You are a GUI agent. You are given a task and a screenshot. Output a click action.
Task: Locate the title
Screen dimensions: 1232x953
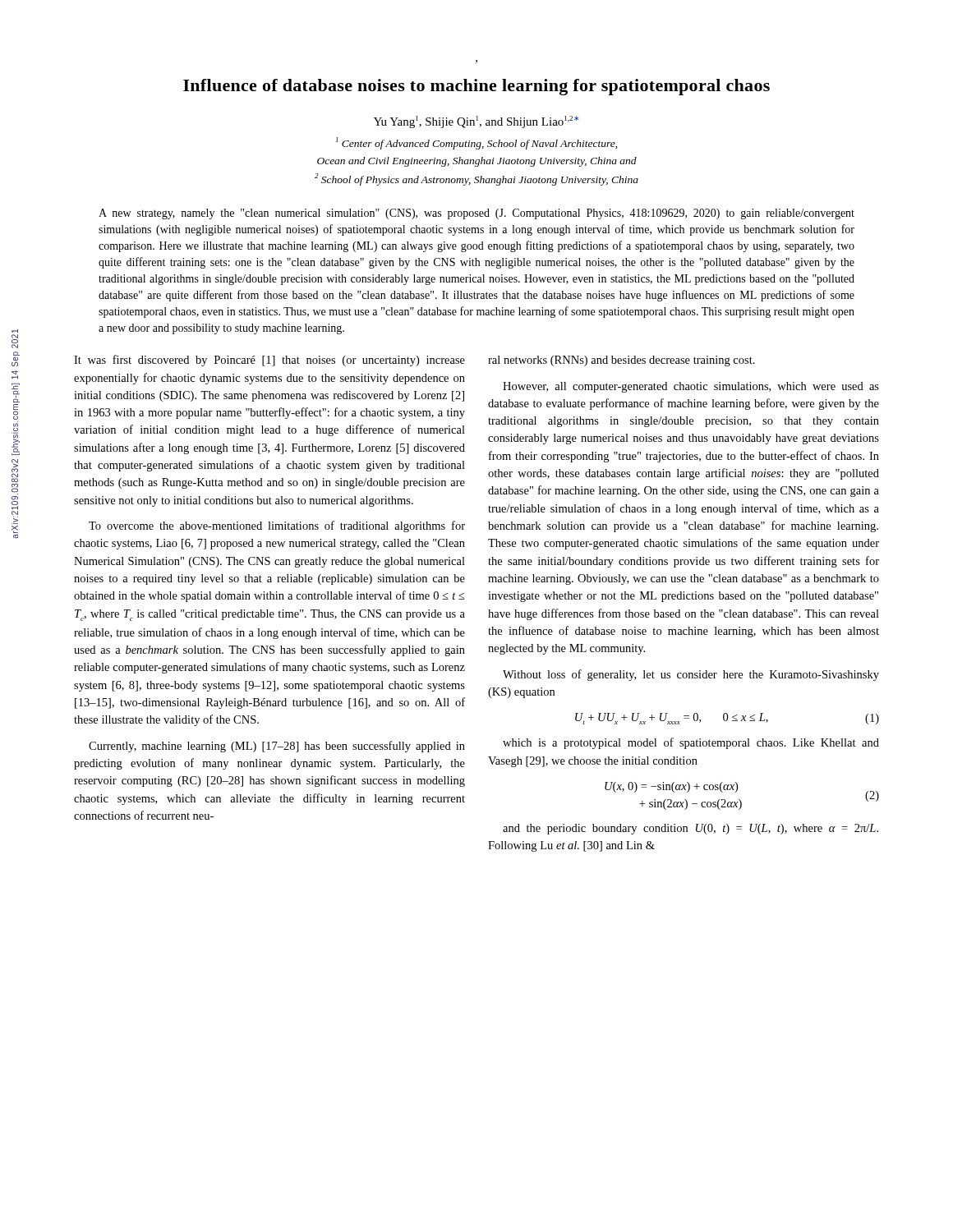(x=476, y=85)
